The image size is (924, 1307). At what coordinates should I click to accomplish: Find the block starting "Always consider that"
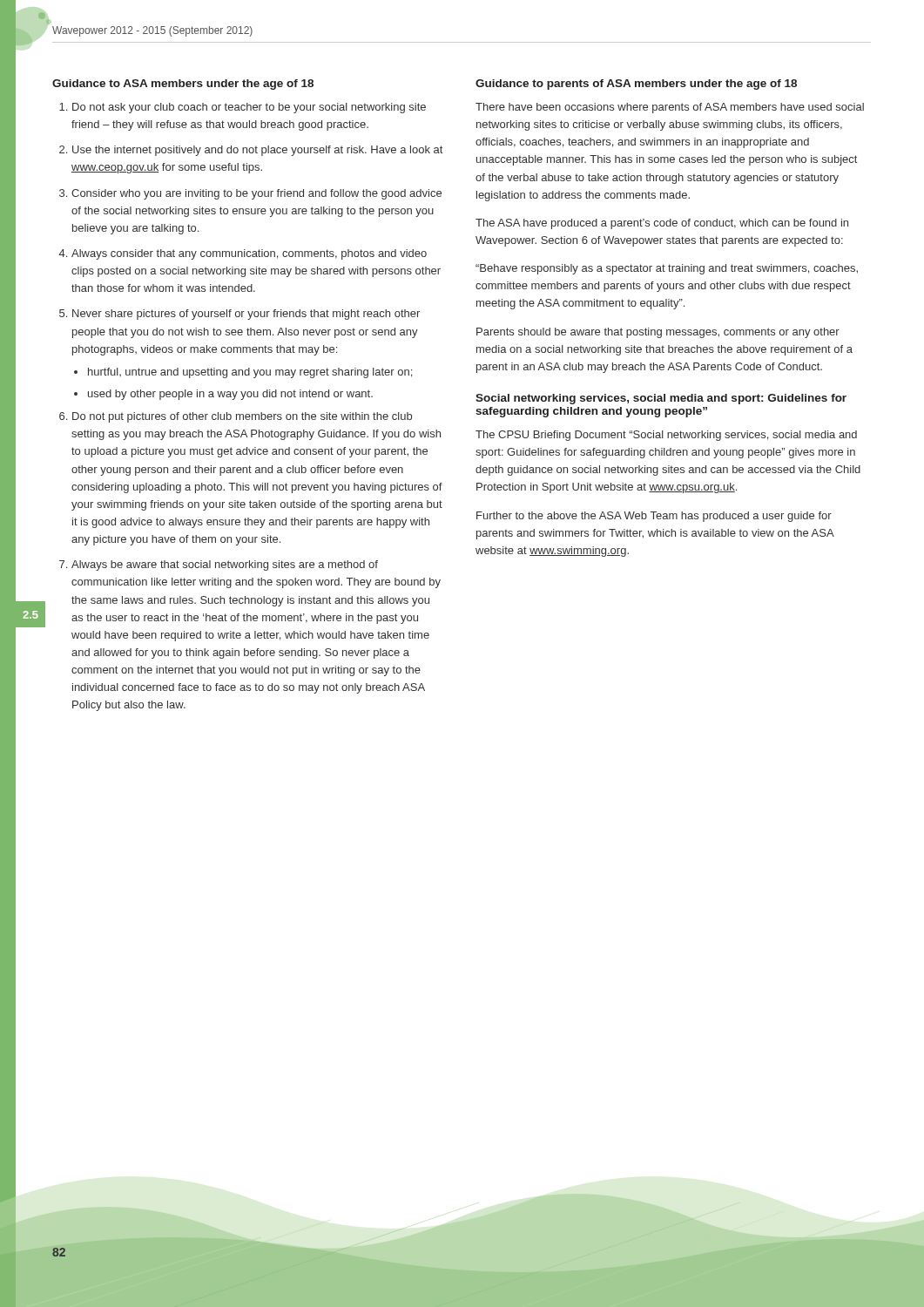256,271
